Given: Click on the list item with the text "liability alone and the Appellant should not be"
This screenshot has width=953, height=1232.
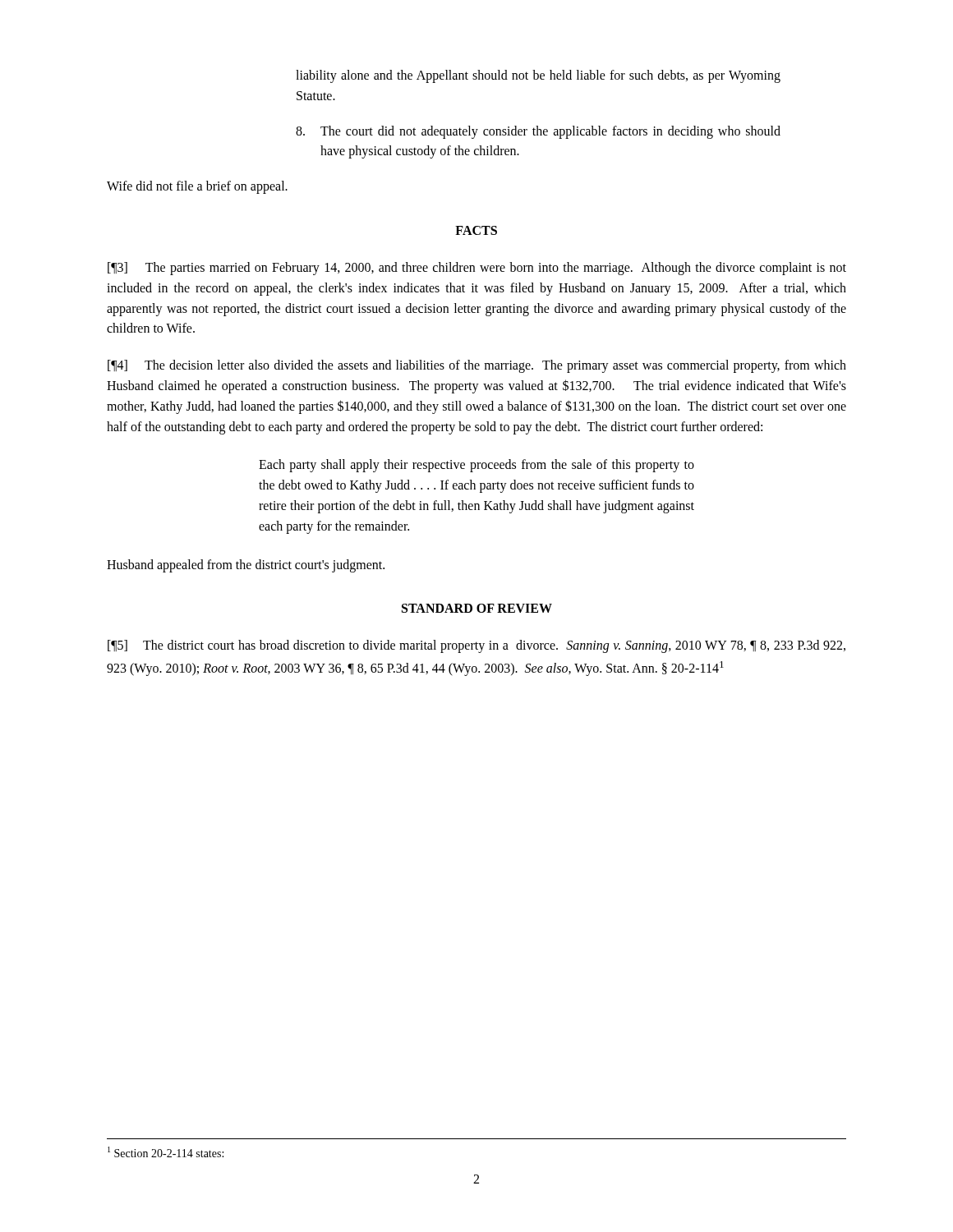Looking at the screenshot, I should point(538,85).
